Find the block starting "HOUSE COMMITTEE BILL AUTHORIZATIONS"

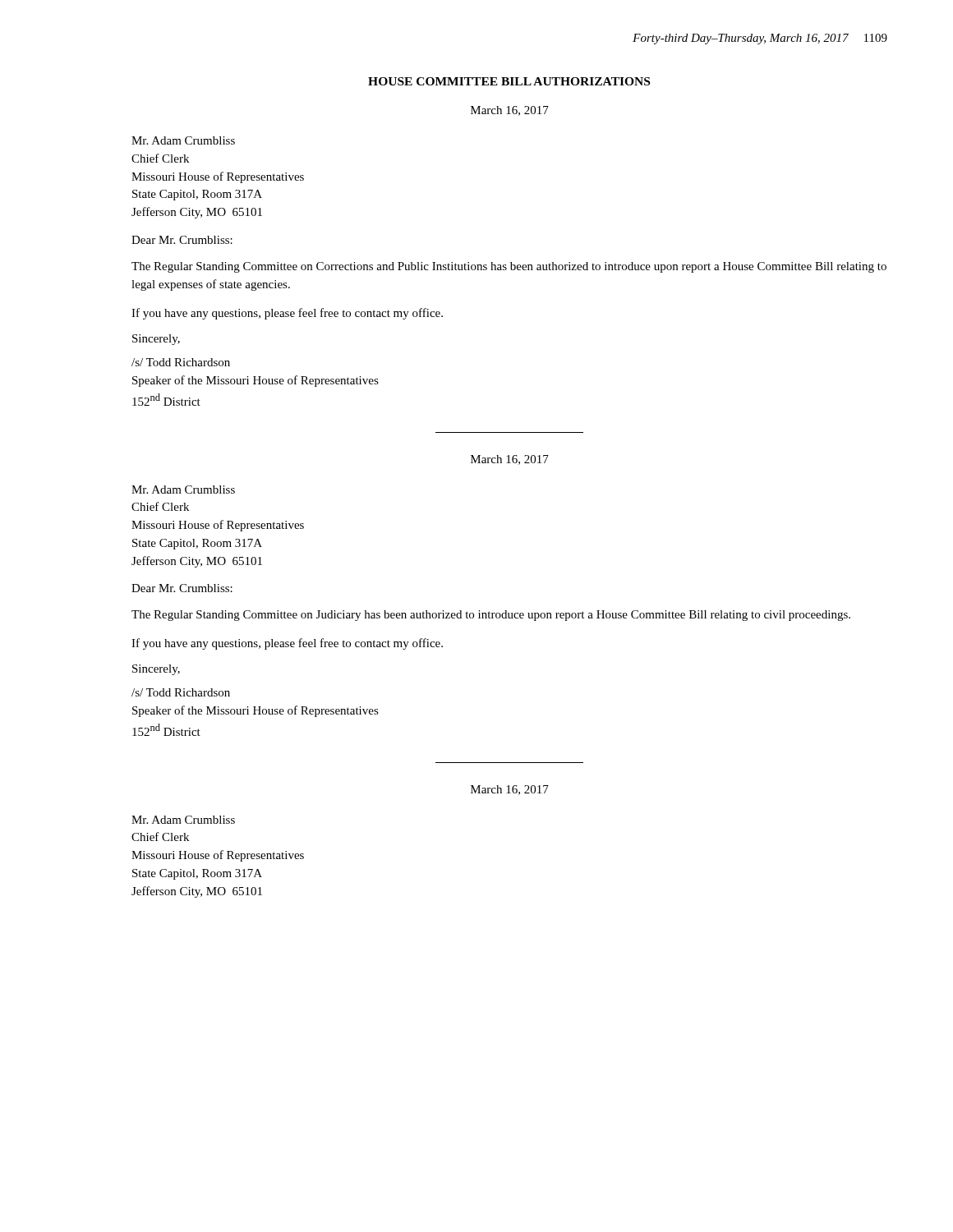(x=509, y=81)
